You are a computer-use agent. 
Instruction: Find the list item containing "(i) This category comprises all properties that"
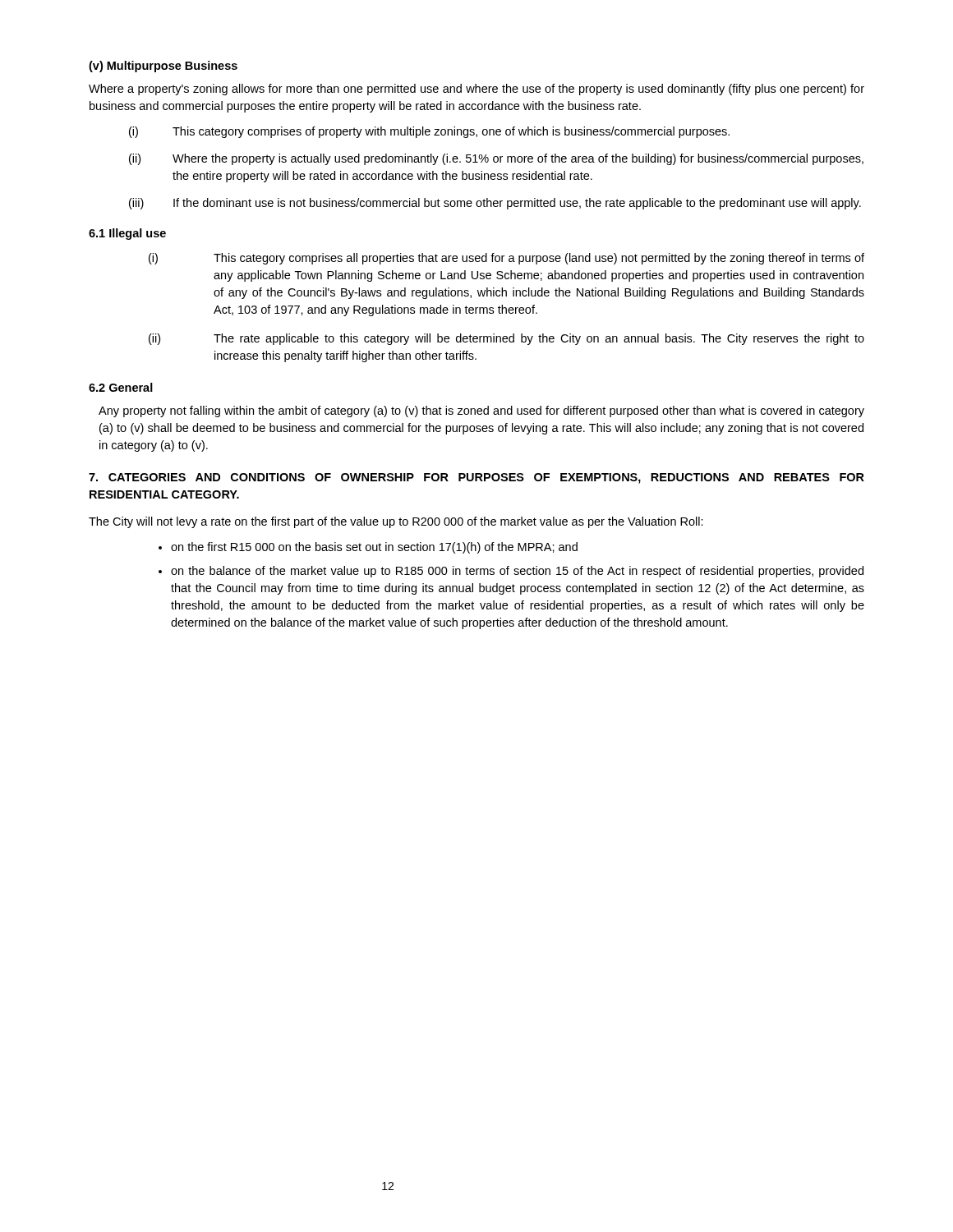click(476, 284)
